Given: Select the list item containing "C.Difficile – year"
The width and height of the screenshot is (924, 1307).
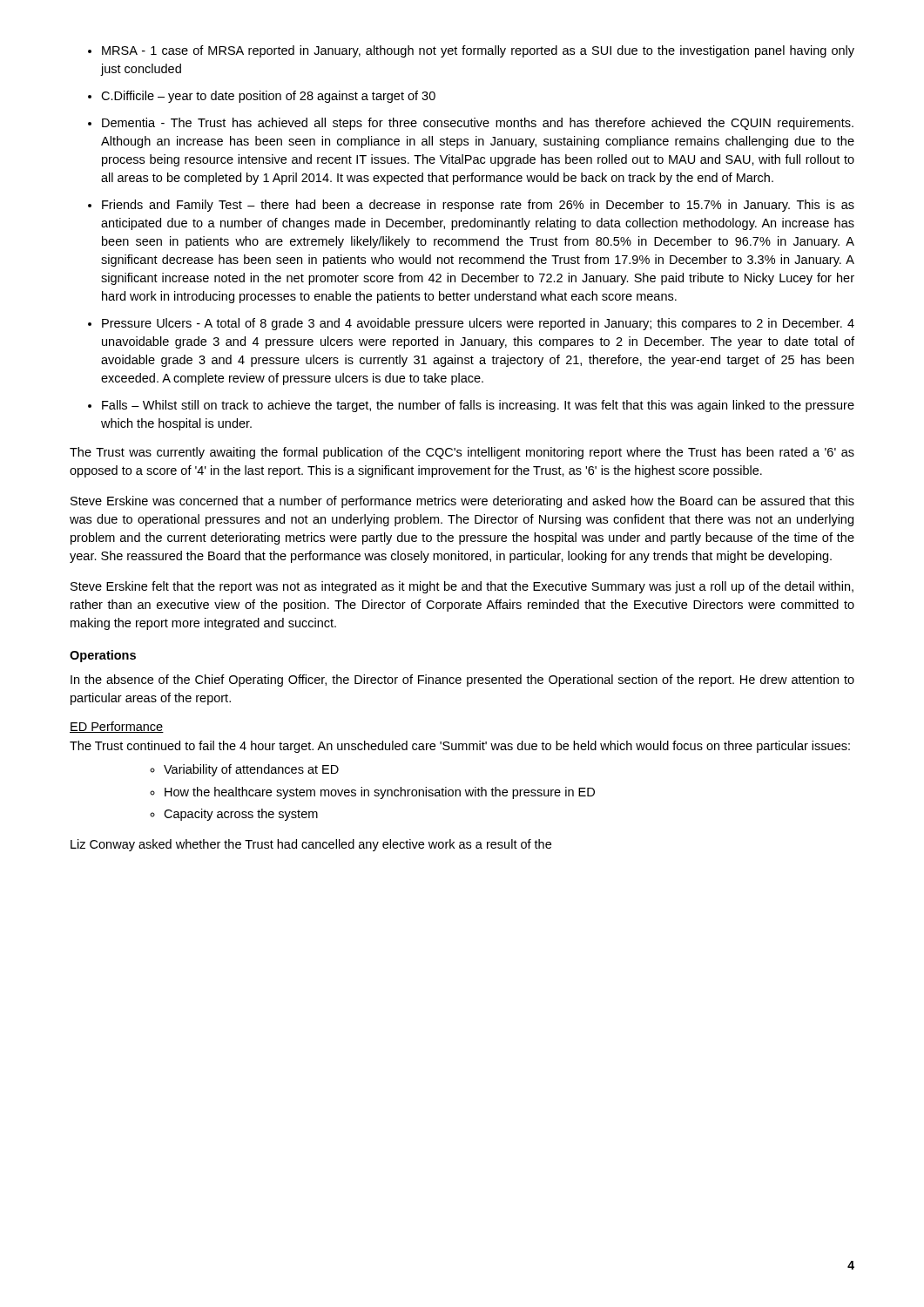Looking at the screenshot, I should (x=268, y=97).
